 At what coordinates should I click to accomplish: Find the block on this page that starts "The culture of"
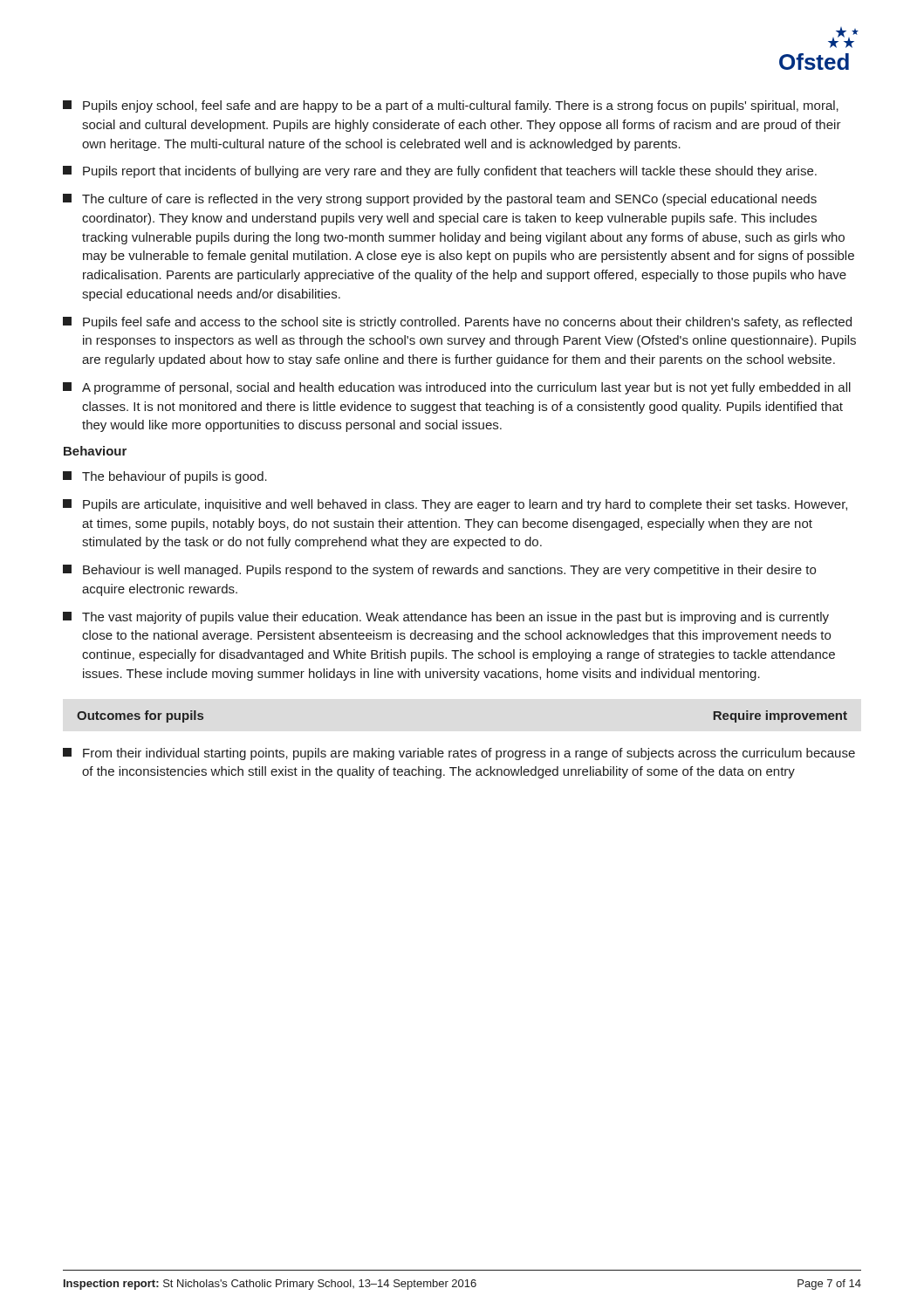click(462, 246)
